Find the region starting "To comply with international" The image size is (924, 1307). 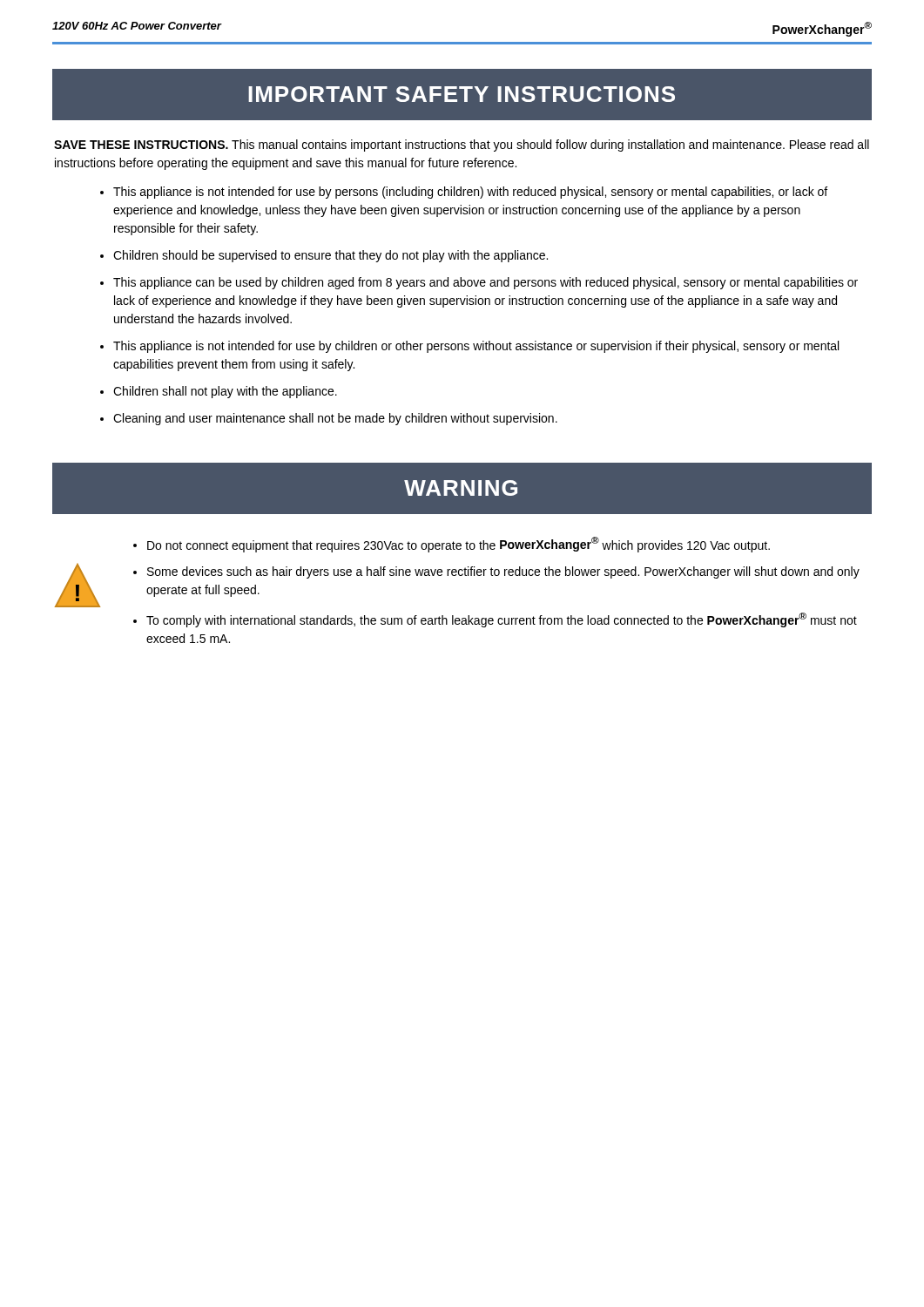(x=501, y=628)
